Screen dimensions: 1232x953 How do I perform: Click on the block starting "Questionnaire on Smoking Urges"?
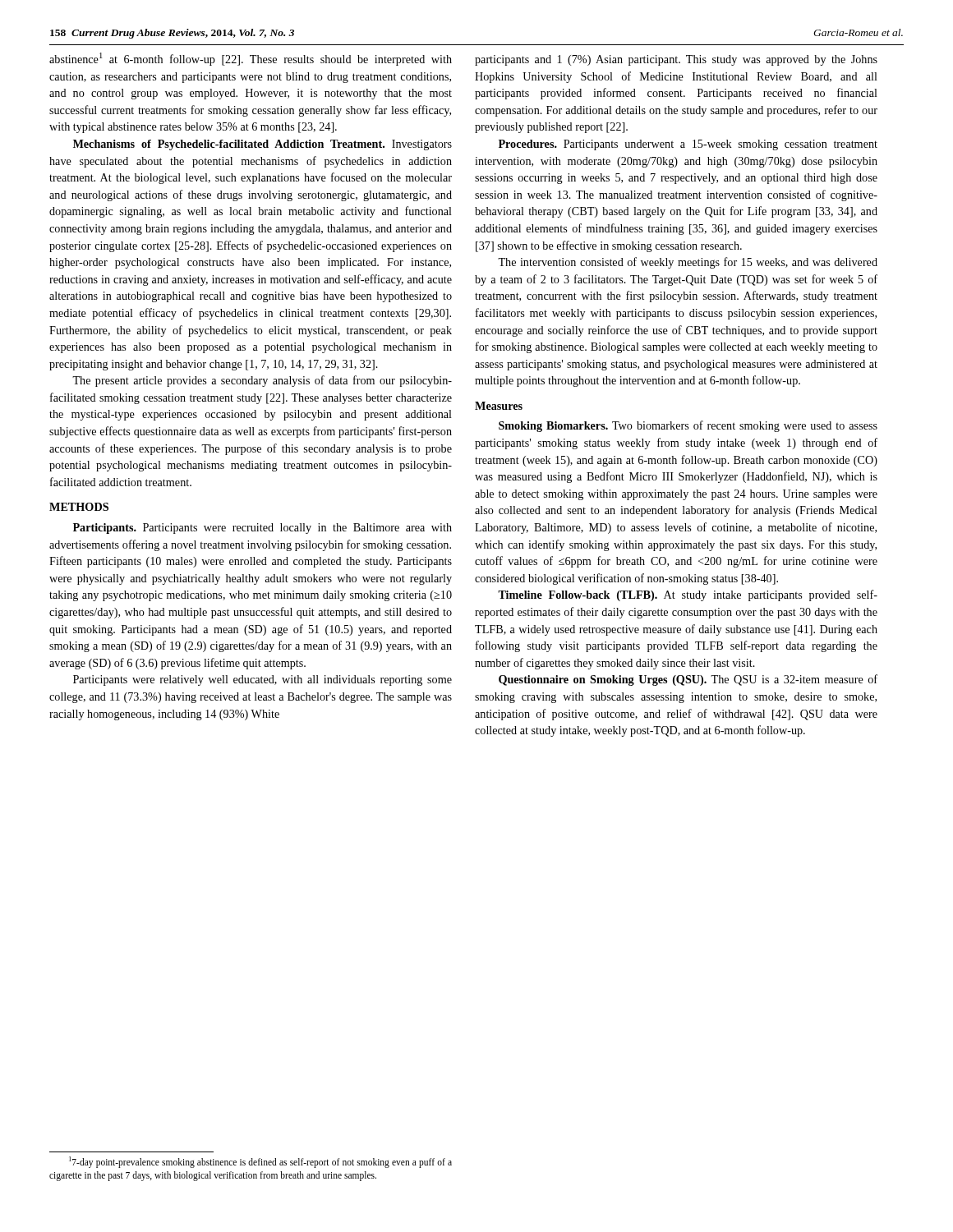pos(676,705)
